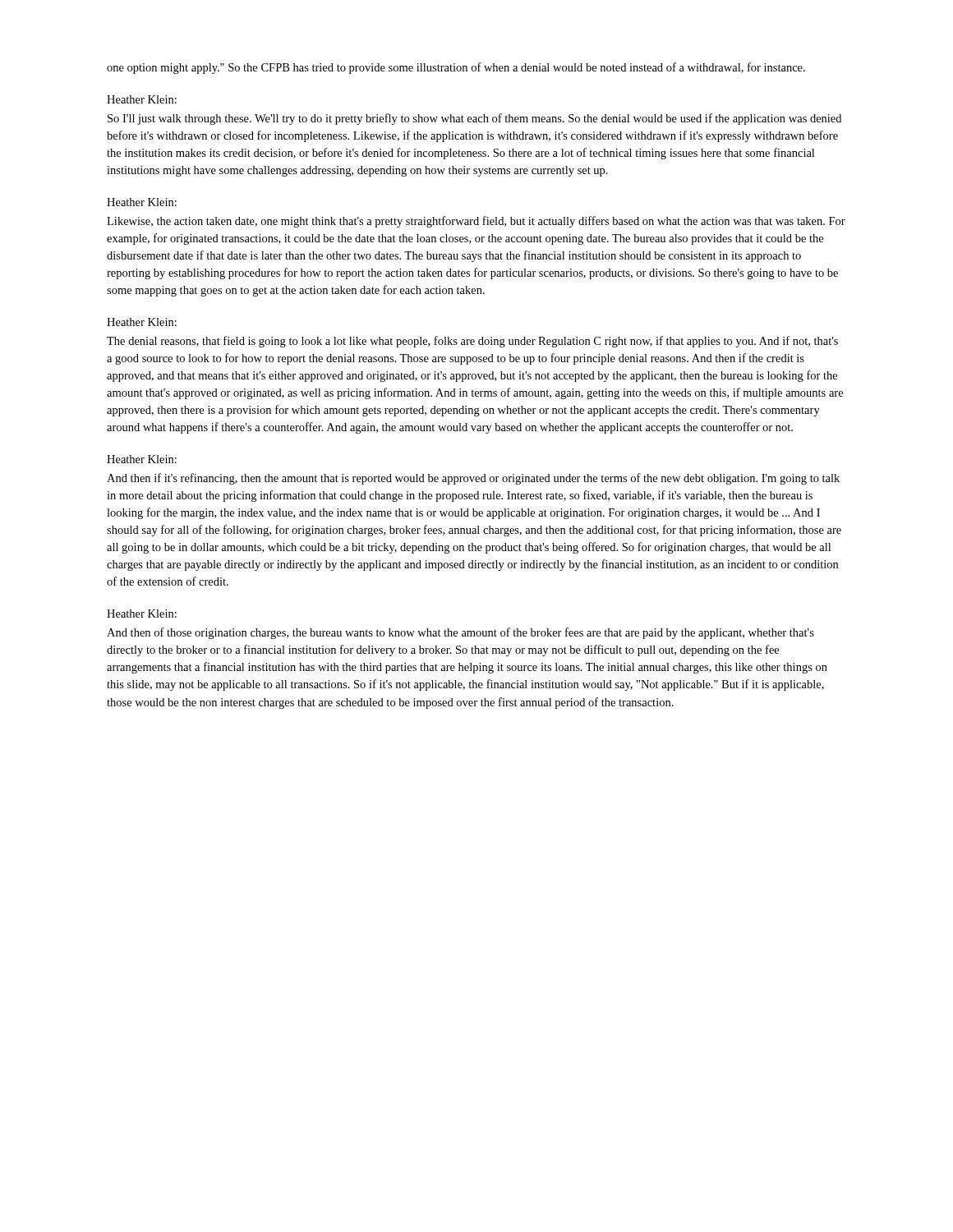Point to the block beginning "one option might apply." So"
The height and width of the screenshot is (1232, 953).
456,67
